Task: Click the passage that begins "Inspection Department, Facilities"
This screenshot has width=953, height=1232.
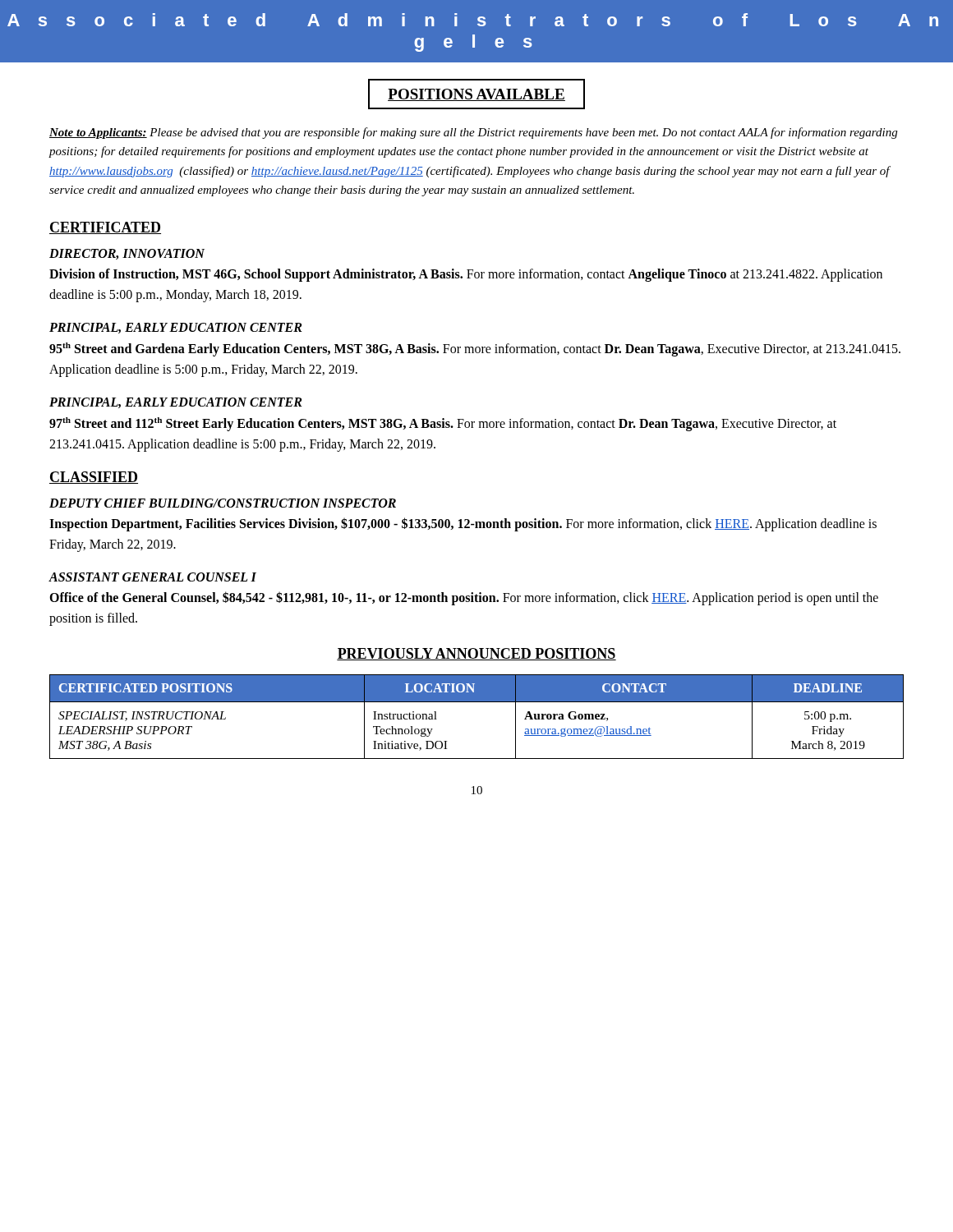Action: click(463, 534)
